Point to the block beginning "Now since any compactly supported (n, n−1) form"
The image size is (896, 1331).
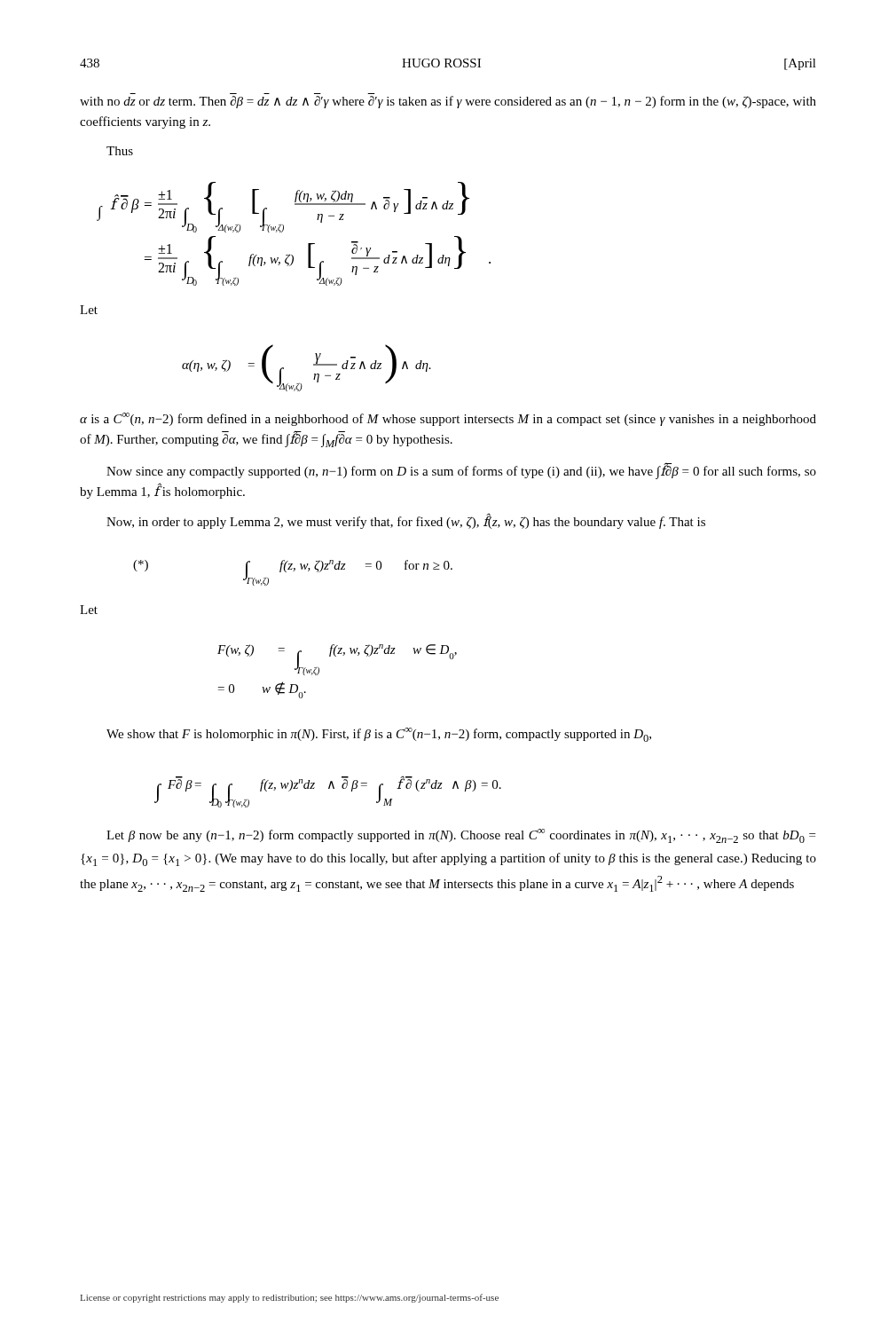pyautogui.click(x=448, y=482)
